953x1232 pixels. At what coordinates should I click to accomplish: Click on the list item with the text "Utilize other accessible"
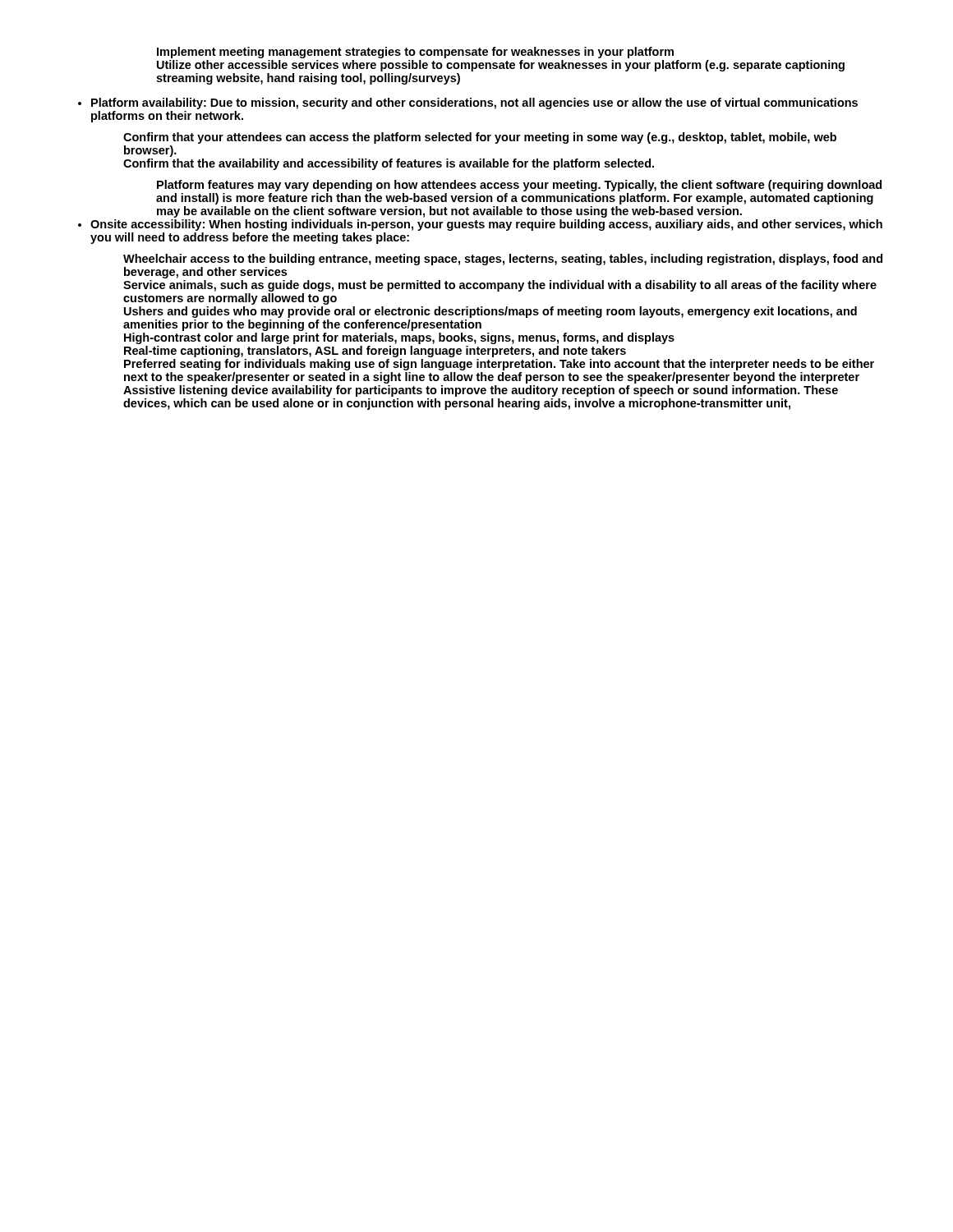pos(522,71)
